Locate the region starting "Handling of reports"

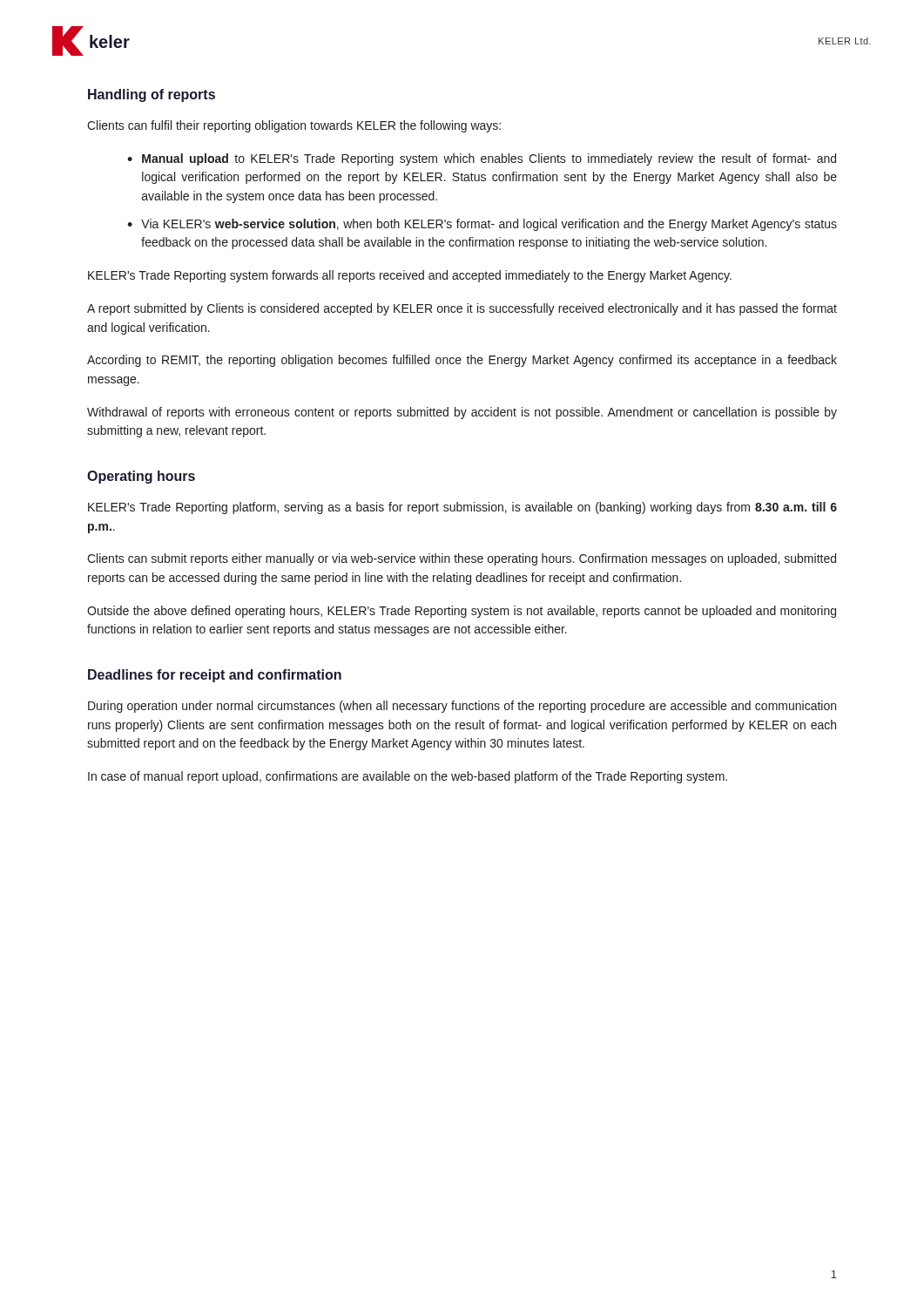coord(151,95)
